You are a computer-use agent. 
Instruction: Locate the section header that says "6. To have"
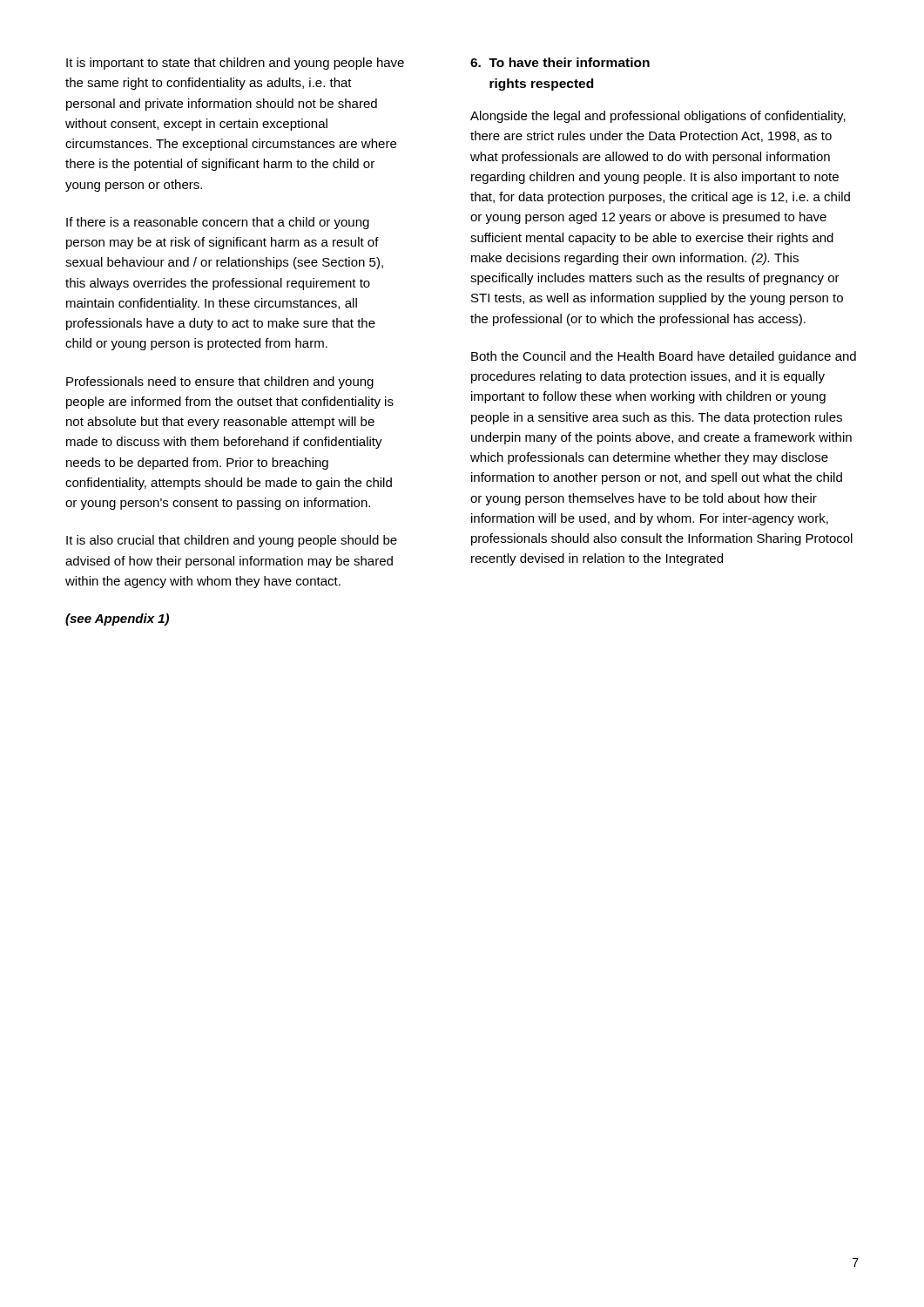[560, 73]
